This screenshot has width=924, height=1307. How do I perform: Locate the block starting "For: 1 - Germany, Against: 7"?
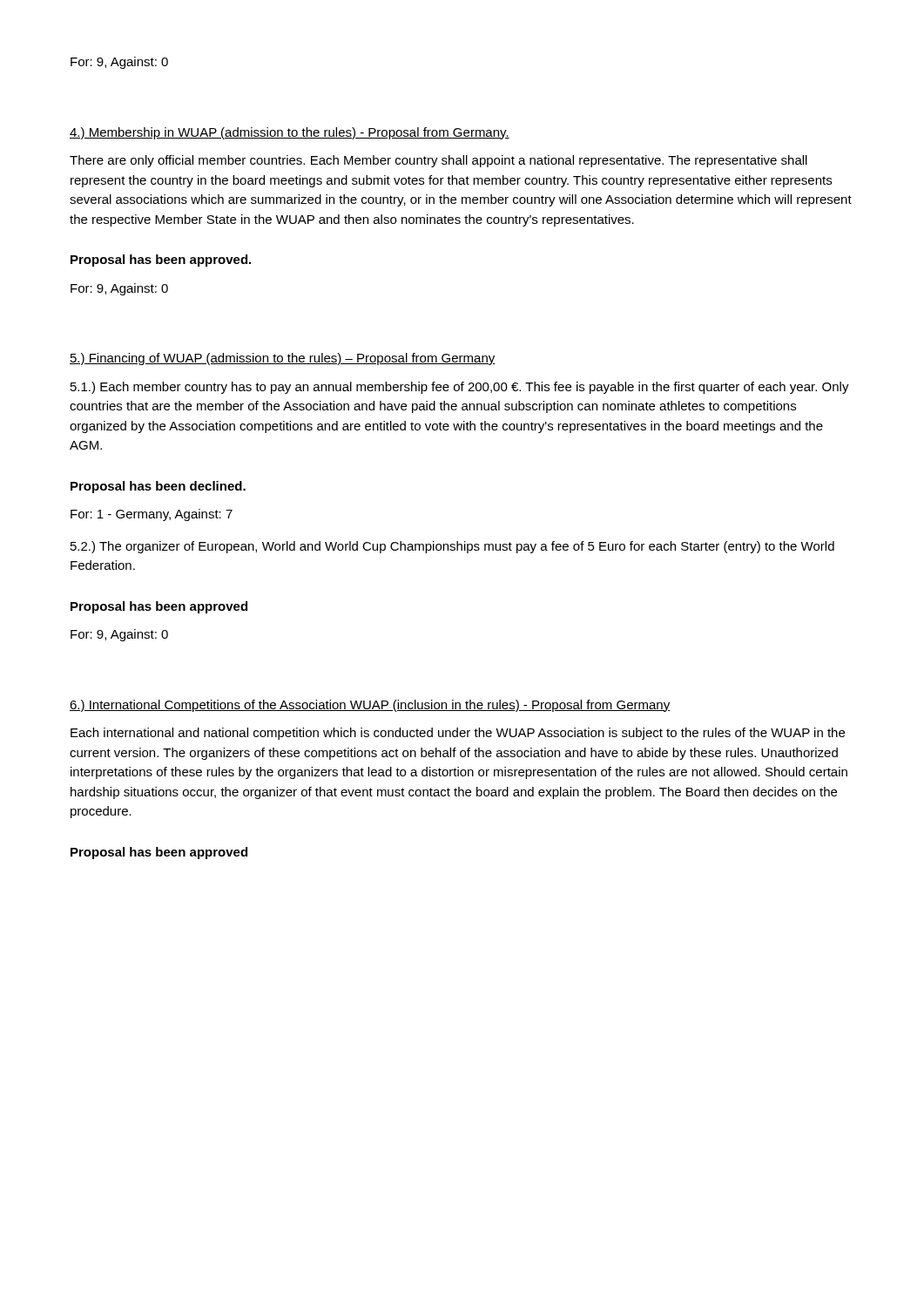(x=152, y=515)
